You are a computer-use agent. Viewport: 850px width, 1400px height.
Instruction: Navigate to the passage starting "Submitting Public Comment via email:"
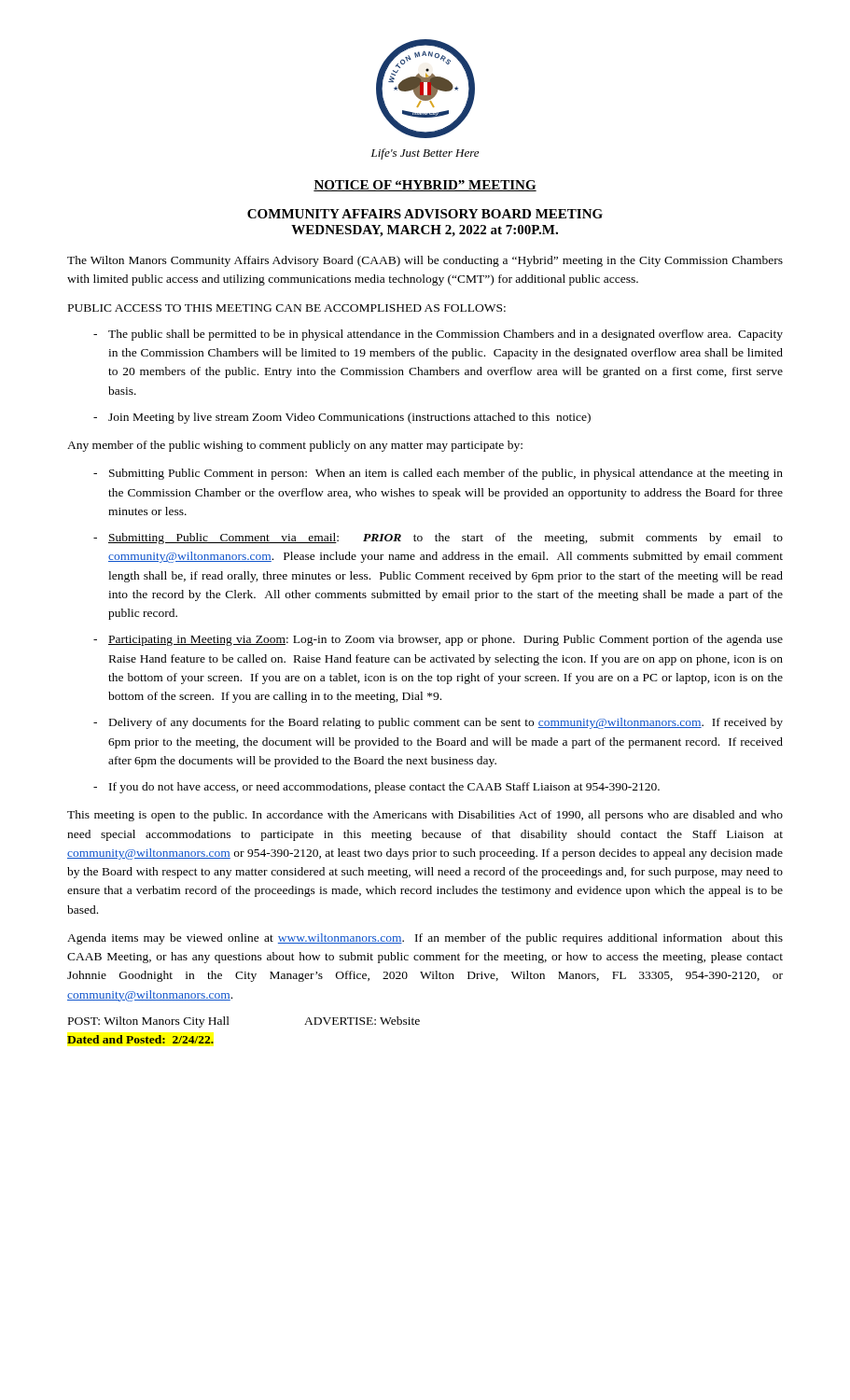click(x=446, y=575)
